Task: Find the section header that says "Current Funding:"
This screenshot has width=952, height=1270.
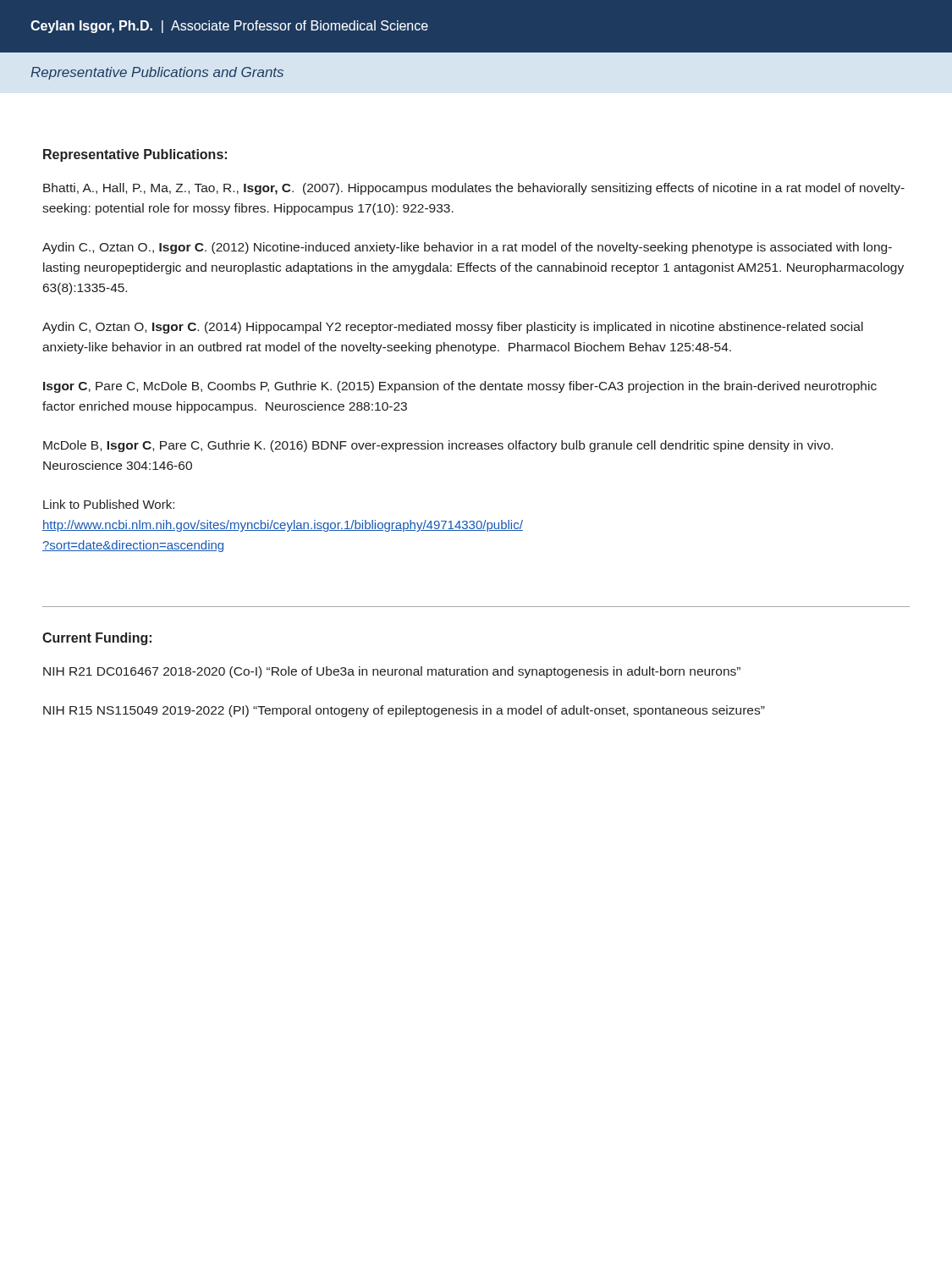Action: pos(98,638)
